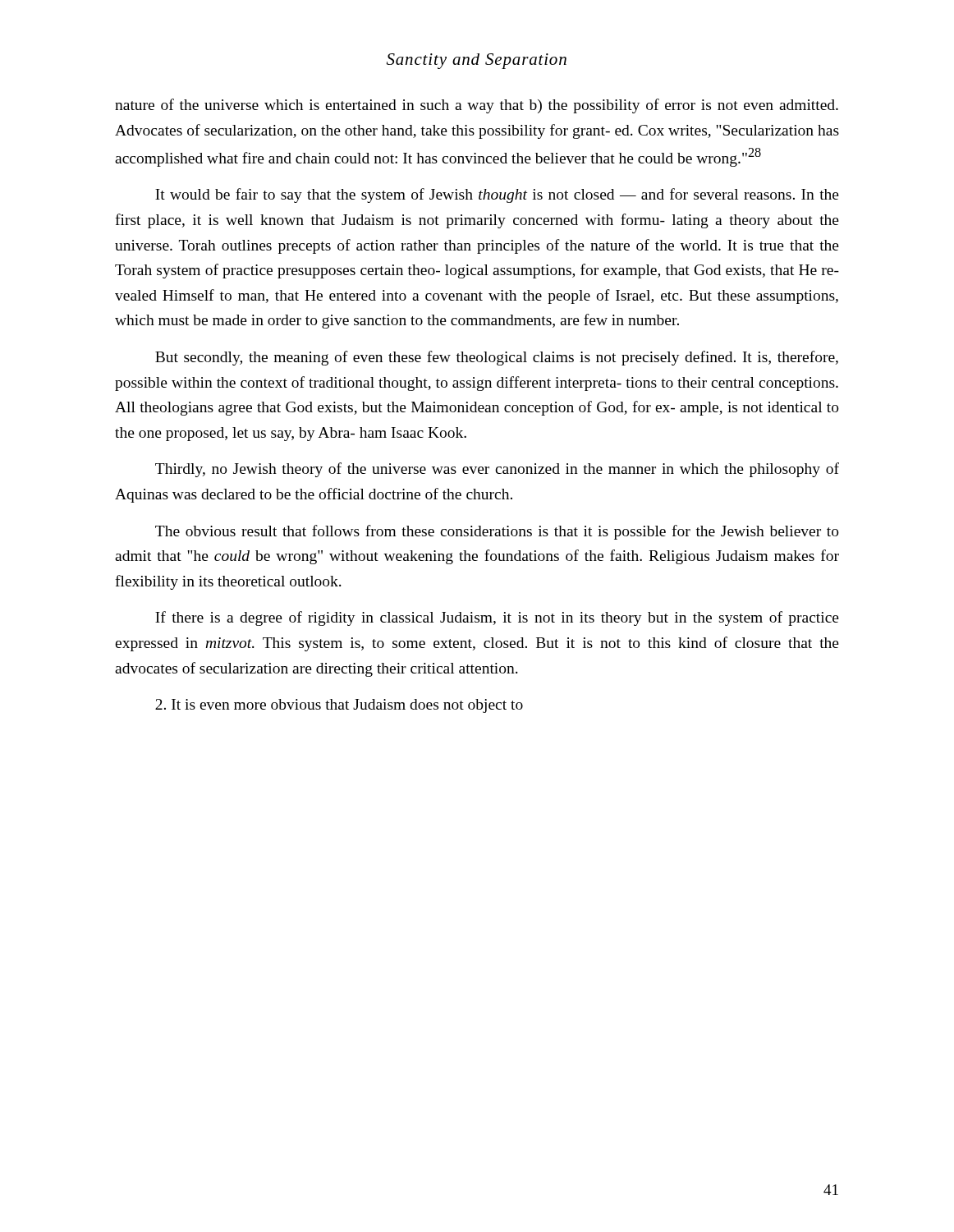The width and height of the screenshot is (954, 1232).
Task: Click on the text block that says "Thirdly, no Jewish theory of the universe"
Action: coord(477,481)
